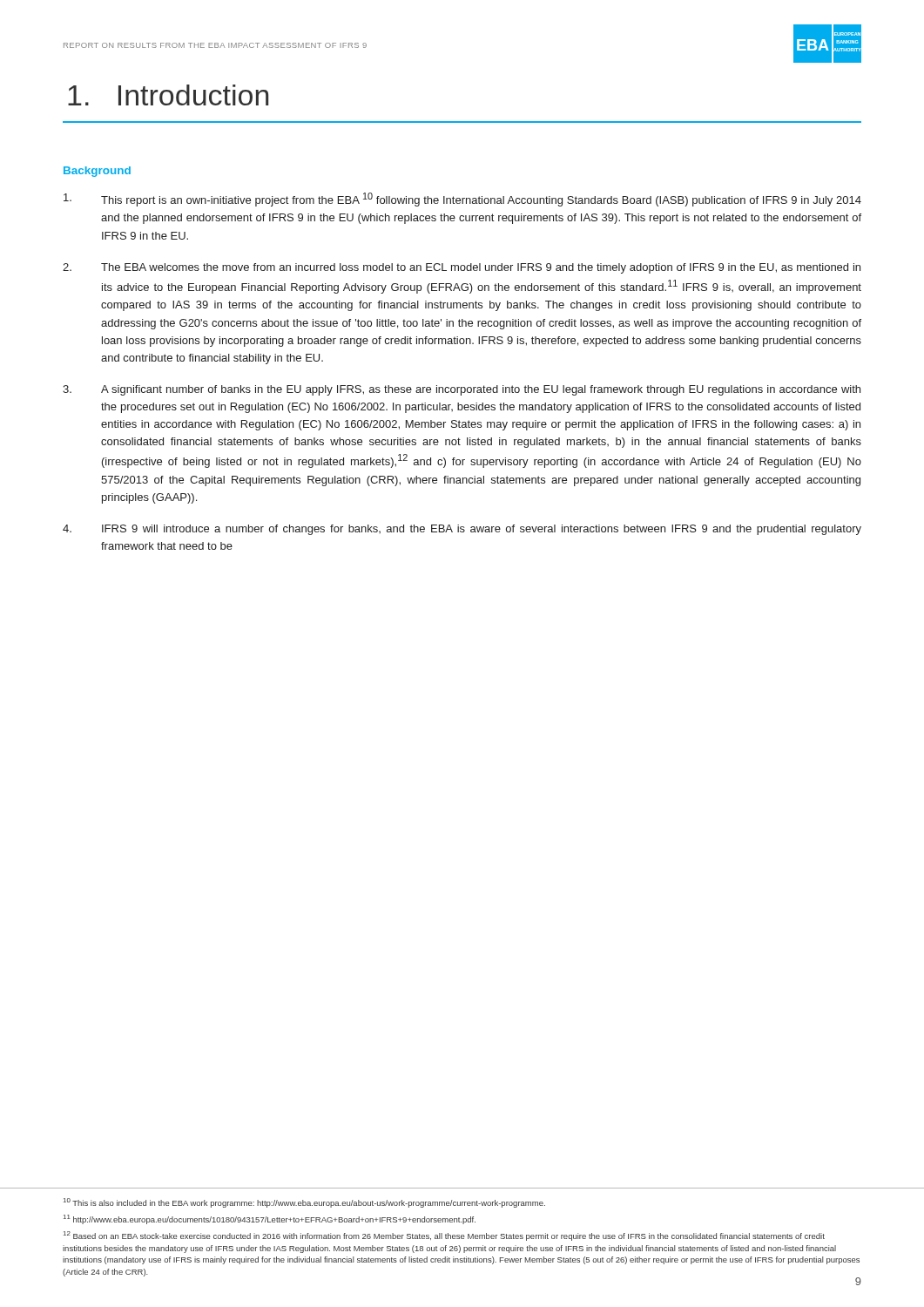The height and width of the screenshot is (1307, 924).
Task: Select the element starting "4. IFRS 9 will"
Action: 462,538
